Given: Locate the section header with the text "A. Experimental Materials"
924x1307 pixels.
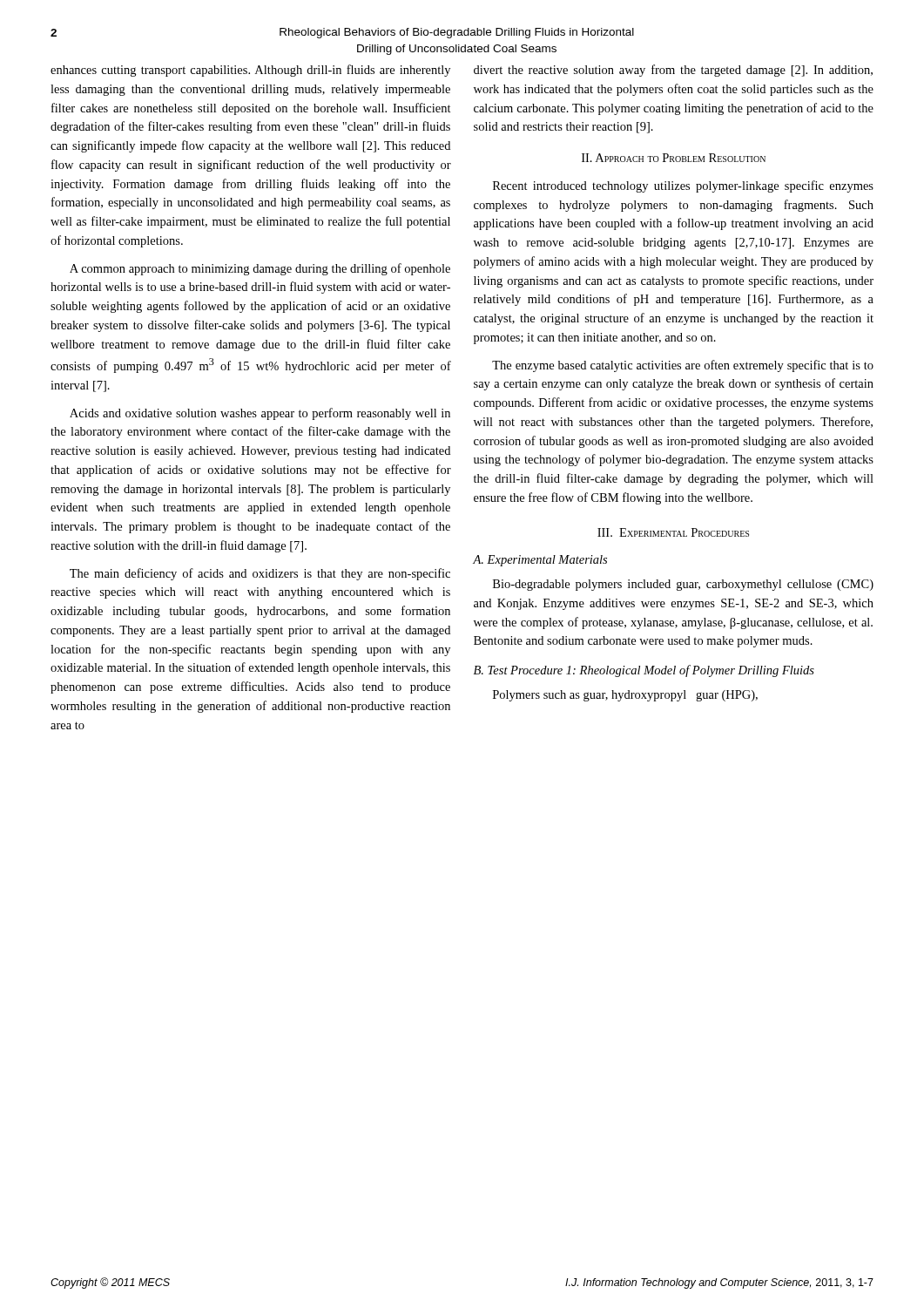Looking at the screenshot, I should (x=540, y=560).
